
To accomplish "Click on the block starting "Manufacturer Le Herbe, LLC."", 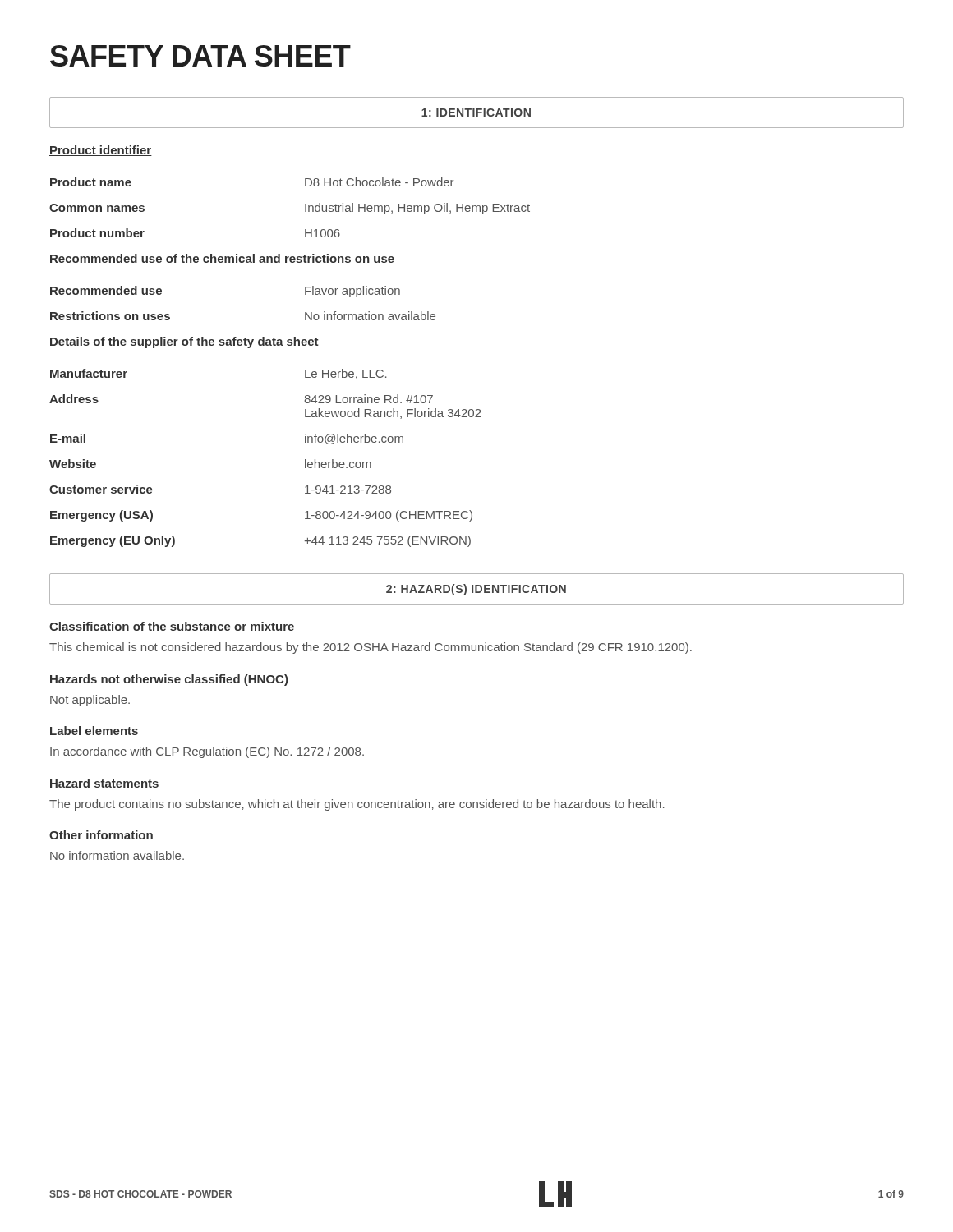I will click(x=90, y=374).
